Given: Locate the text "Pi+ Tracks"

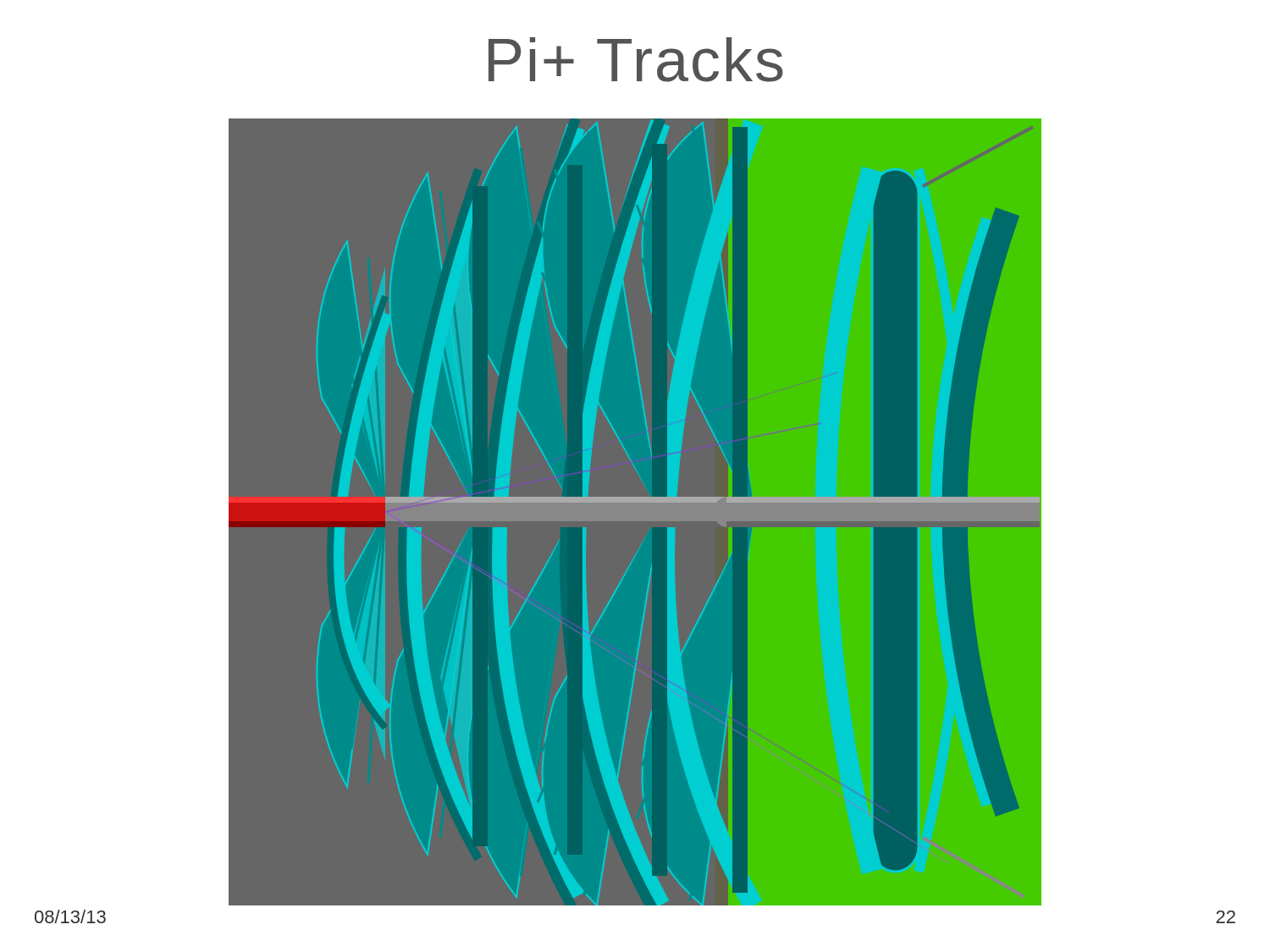Looking at the screenshot, I should click(635, 60).
